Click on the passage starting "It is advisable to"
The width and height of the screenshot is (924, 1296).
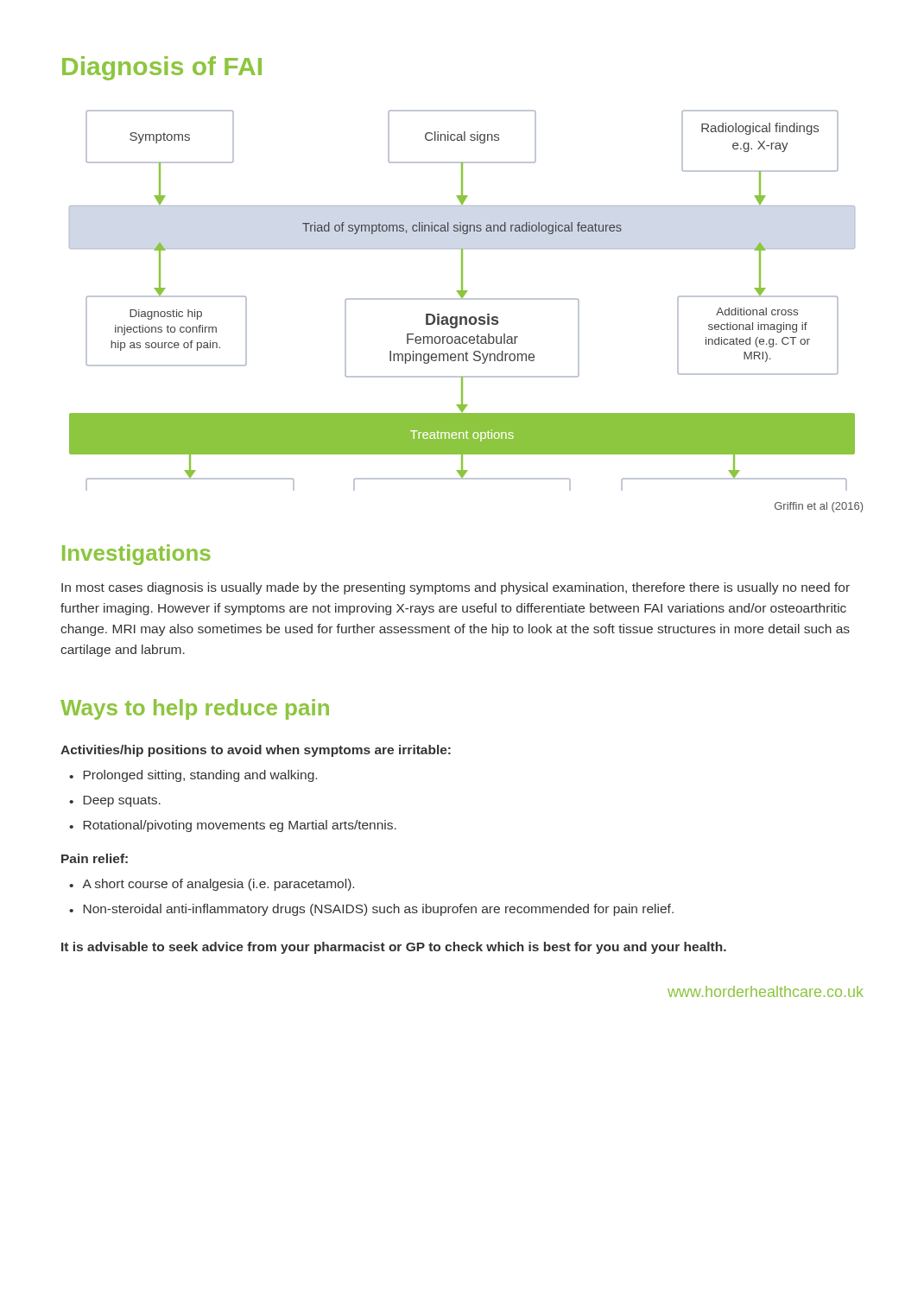(x=394, y=947)
